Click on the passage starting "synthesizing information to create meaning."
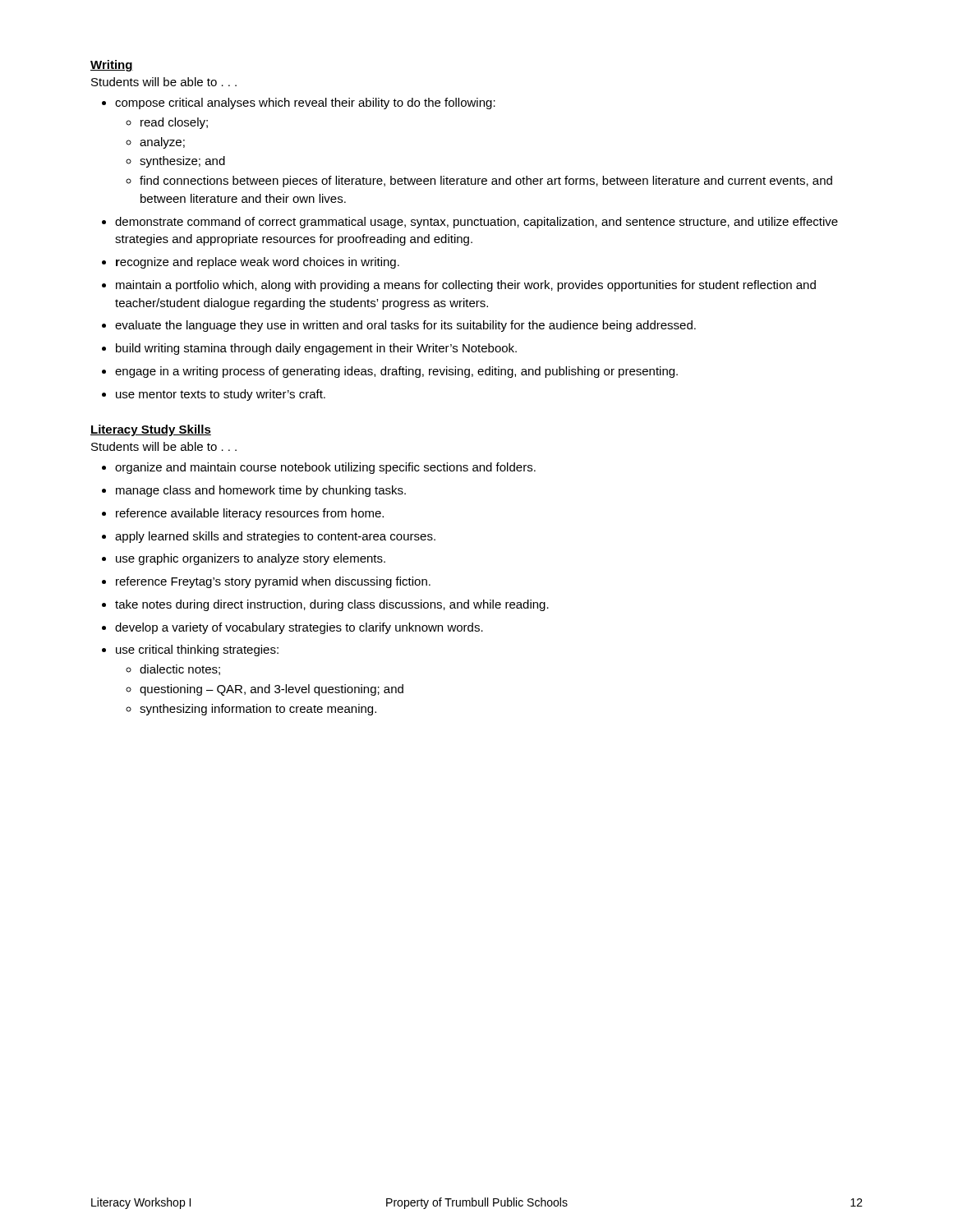953x1232 pixels. (259, 708)
